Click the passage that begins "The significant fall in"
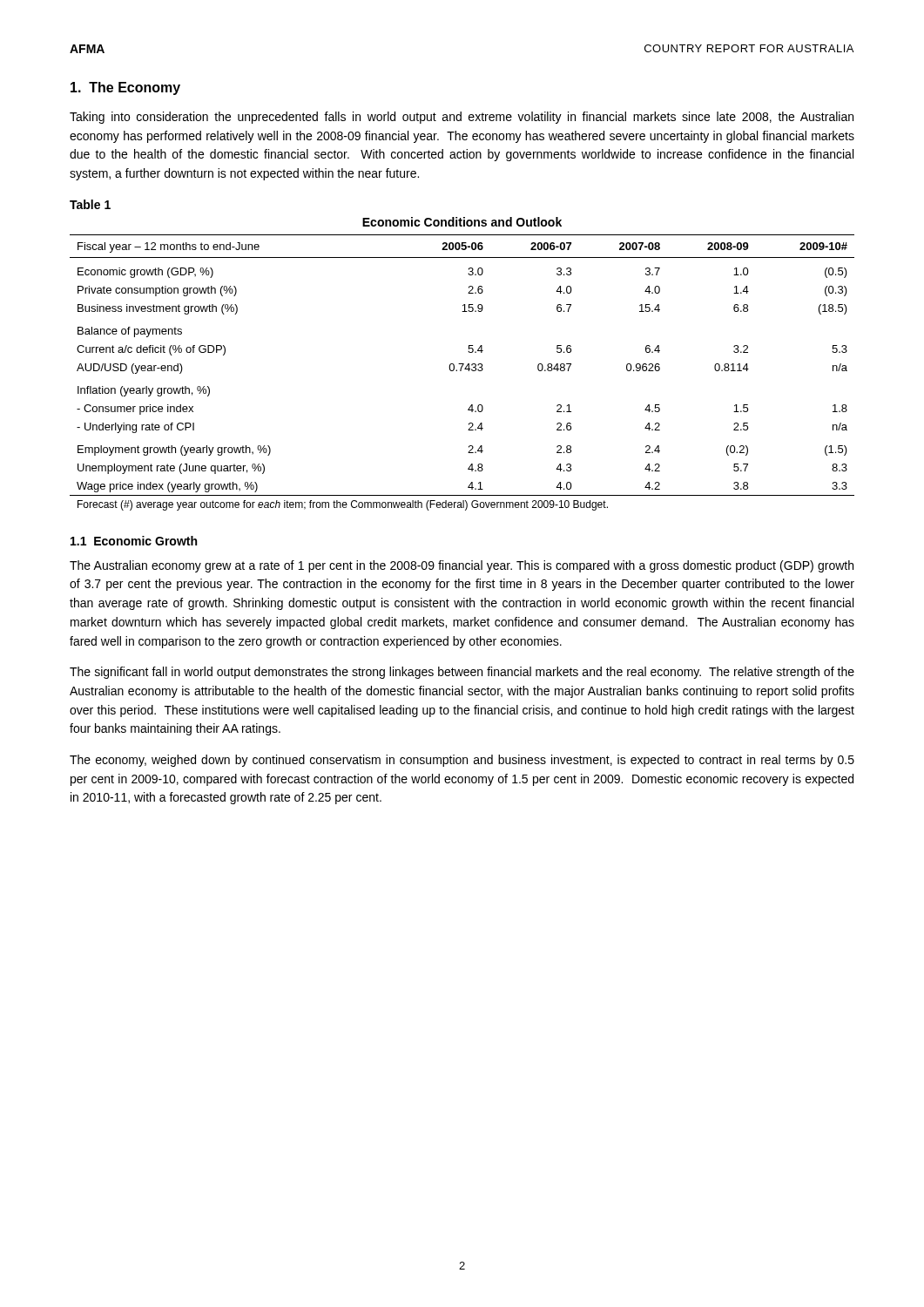 (462, 700)
